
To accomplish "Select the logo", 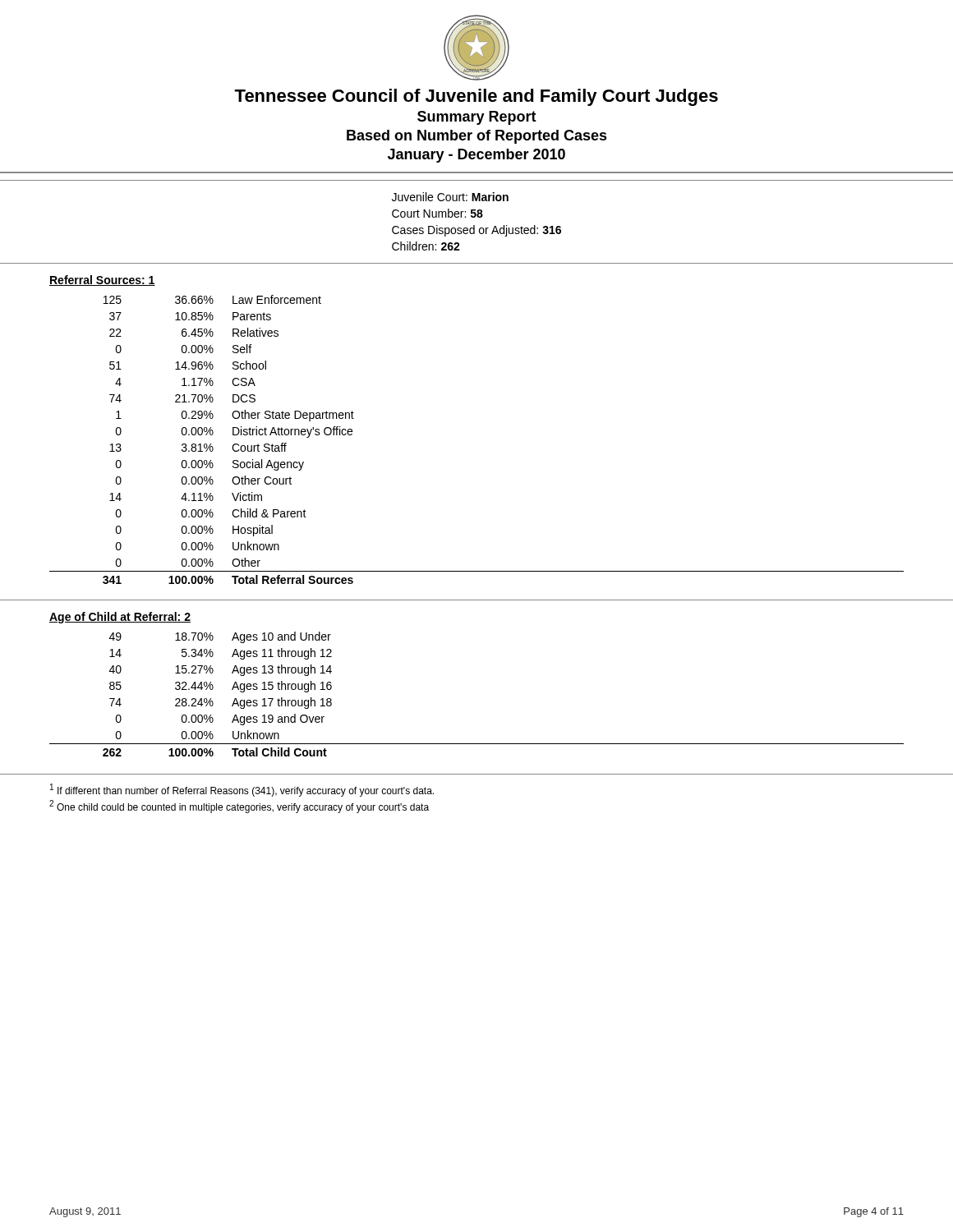I will coord(476,48).
